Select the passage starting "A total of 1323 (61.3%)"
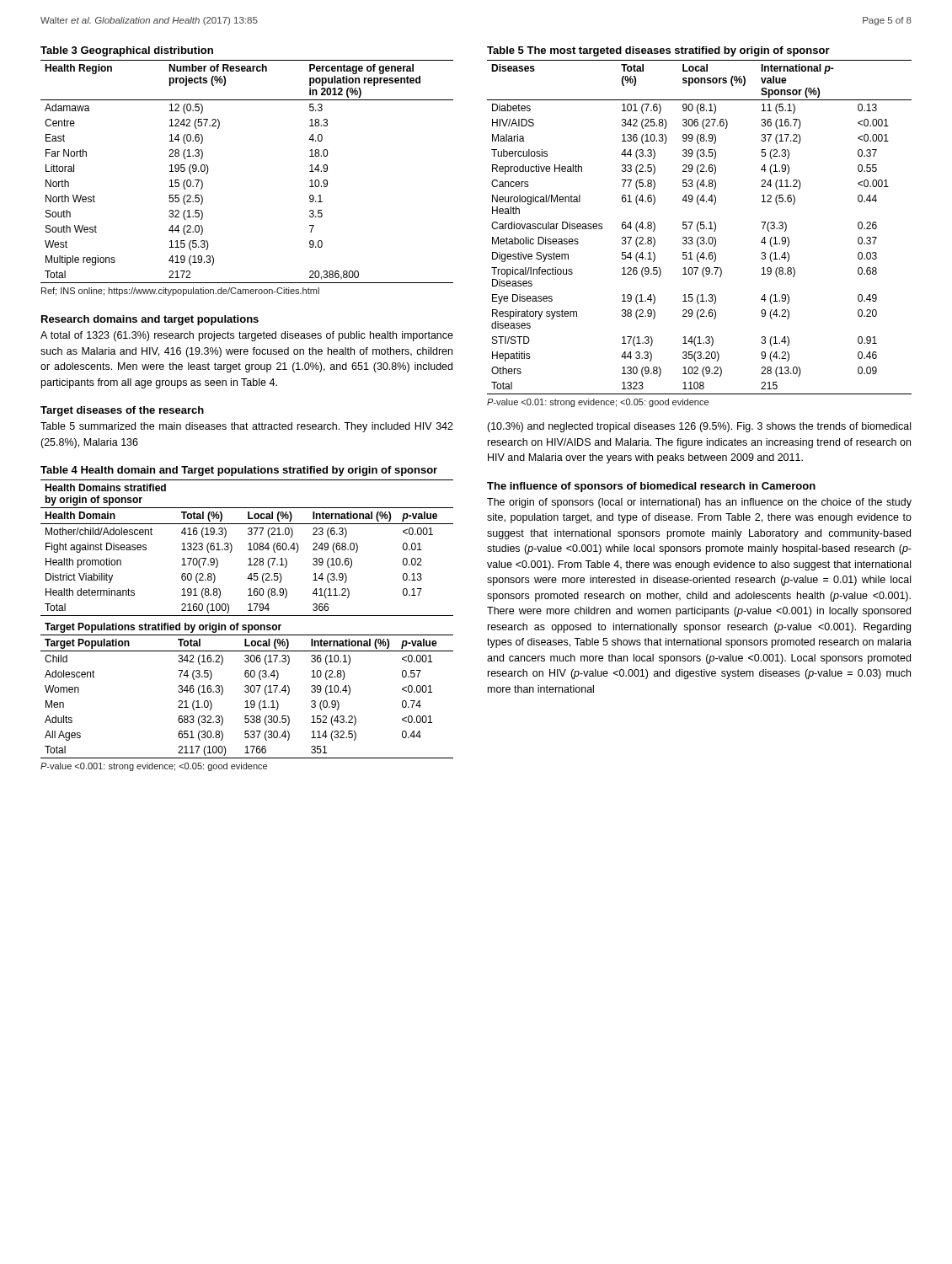952x1264 pixels. tap(247, 359)
